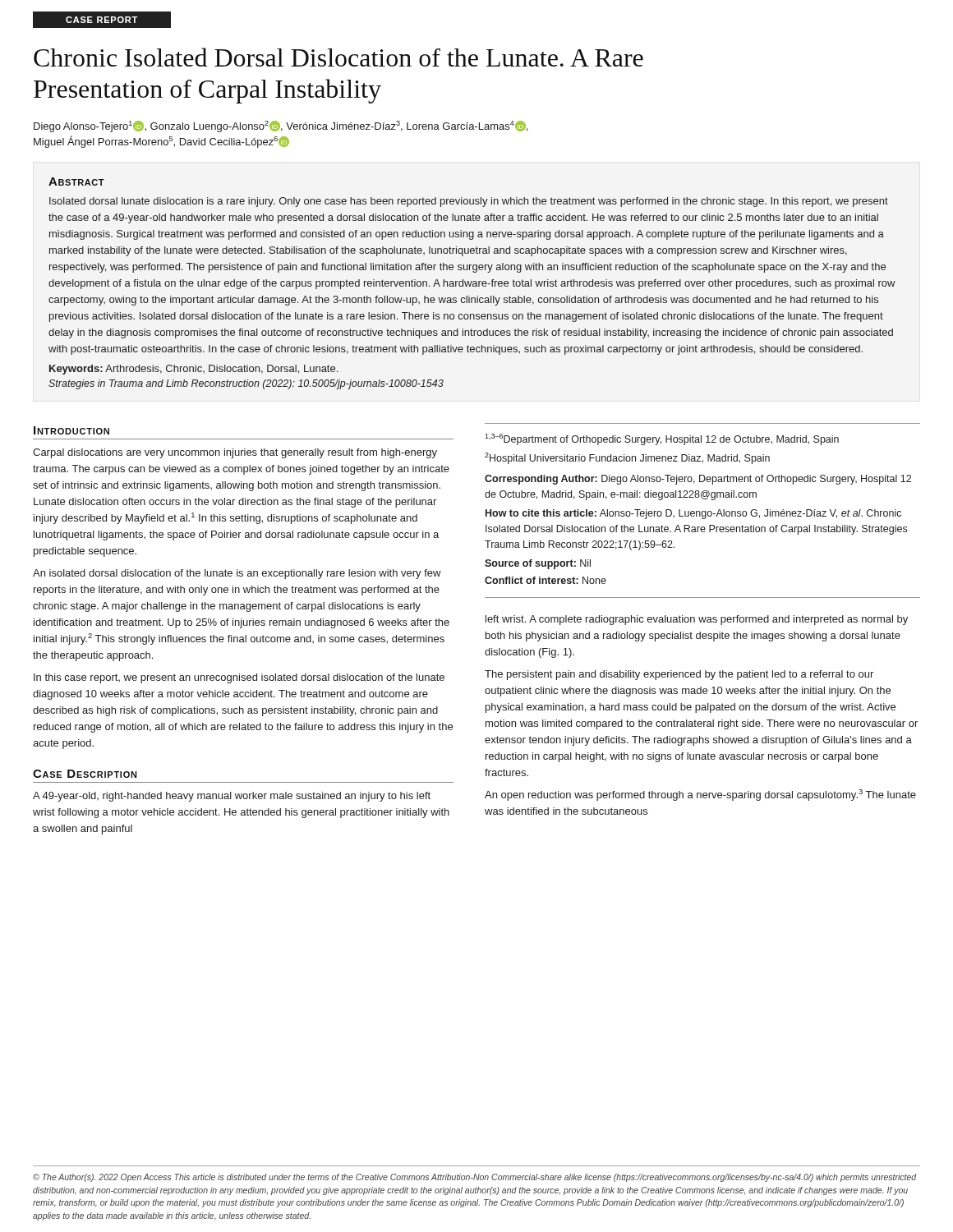The width and height of the screenshot is (953, 1232).
Task: Navigate to the passage starting "The persistent pain and disability experienced"
Action: point(702,723)
